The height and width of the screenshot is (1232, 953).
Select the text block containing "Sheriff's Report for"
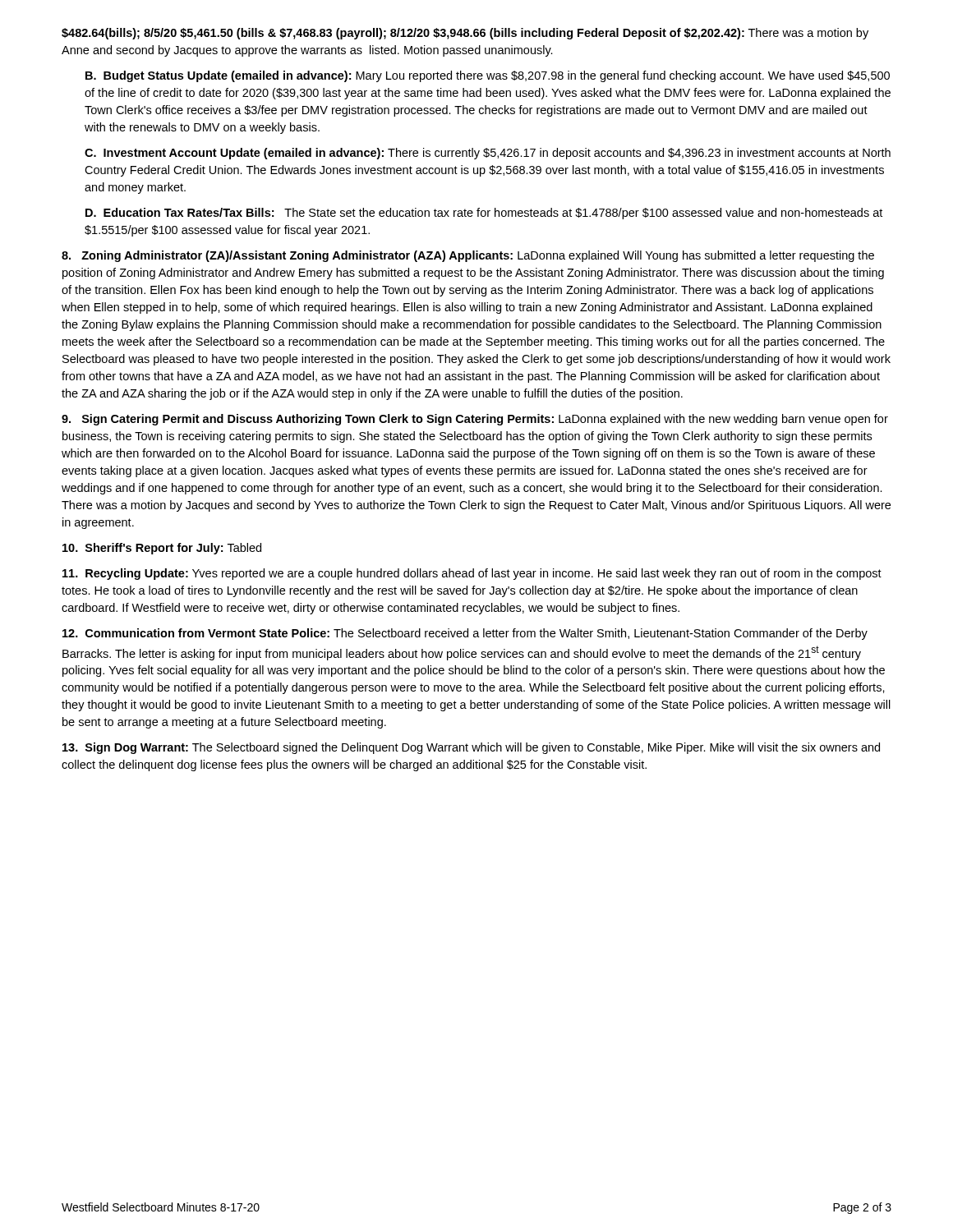coord(162,548)
